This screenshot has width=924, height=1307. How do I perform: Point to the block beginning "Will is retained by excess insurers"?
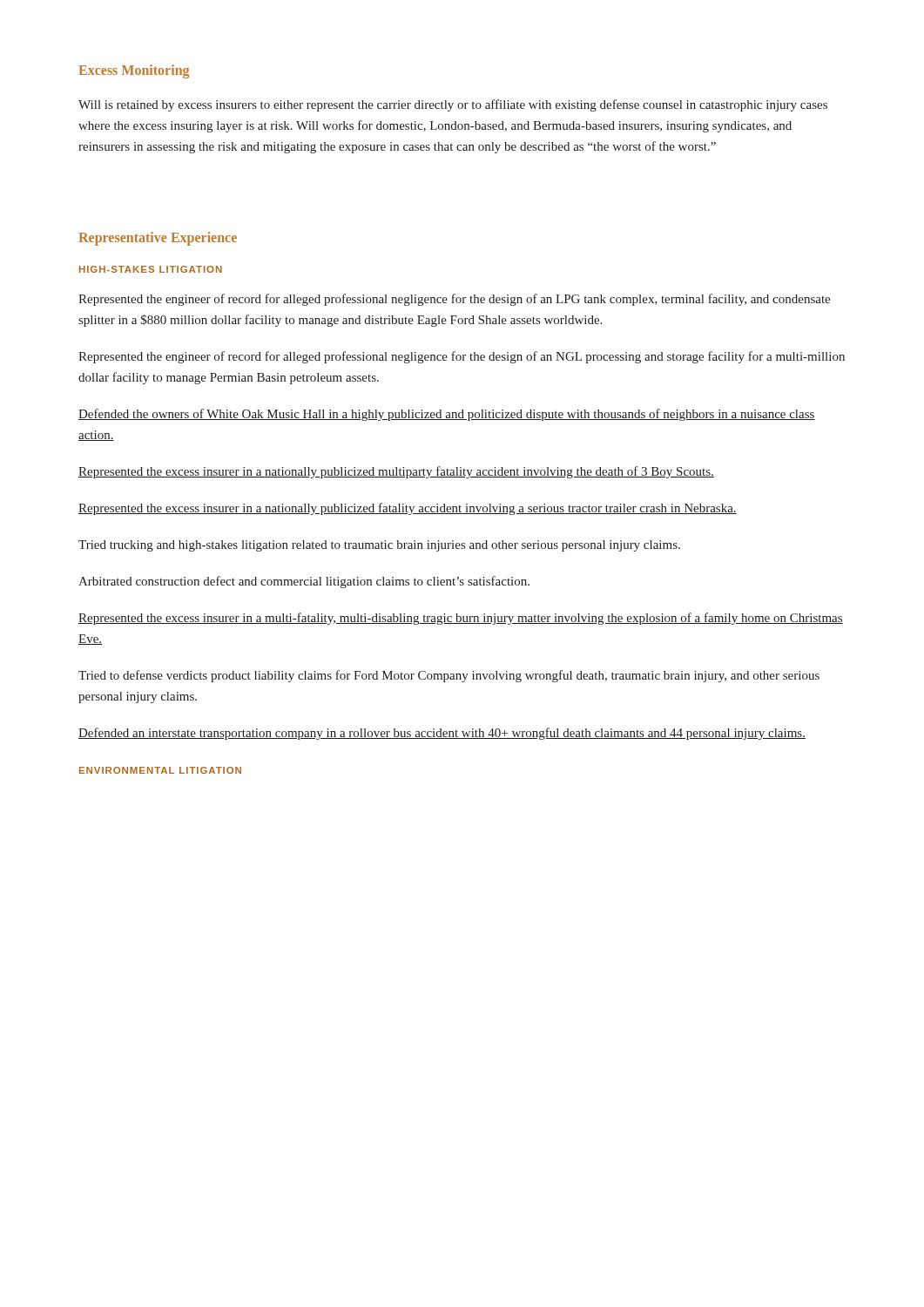click(x=462, y=125)
